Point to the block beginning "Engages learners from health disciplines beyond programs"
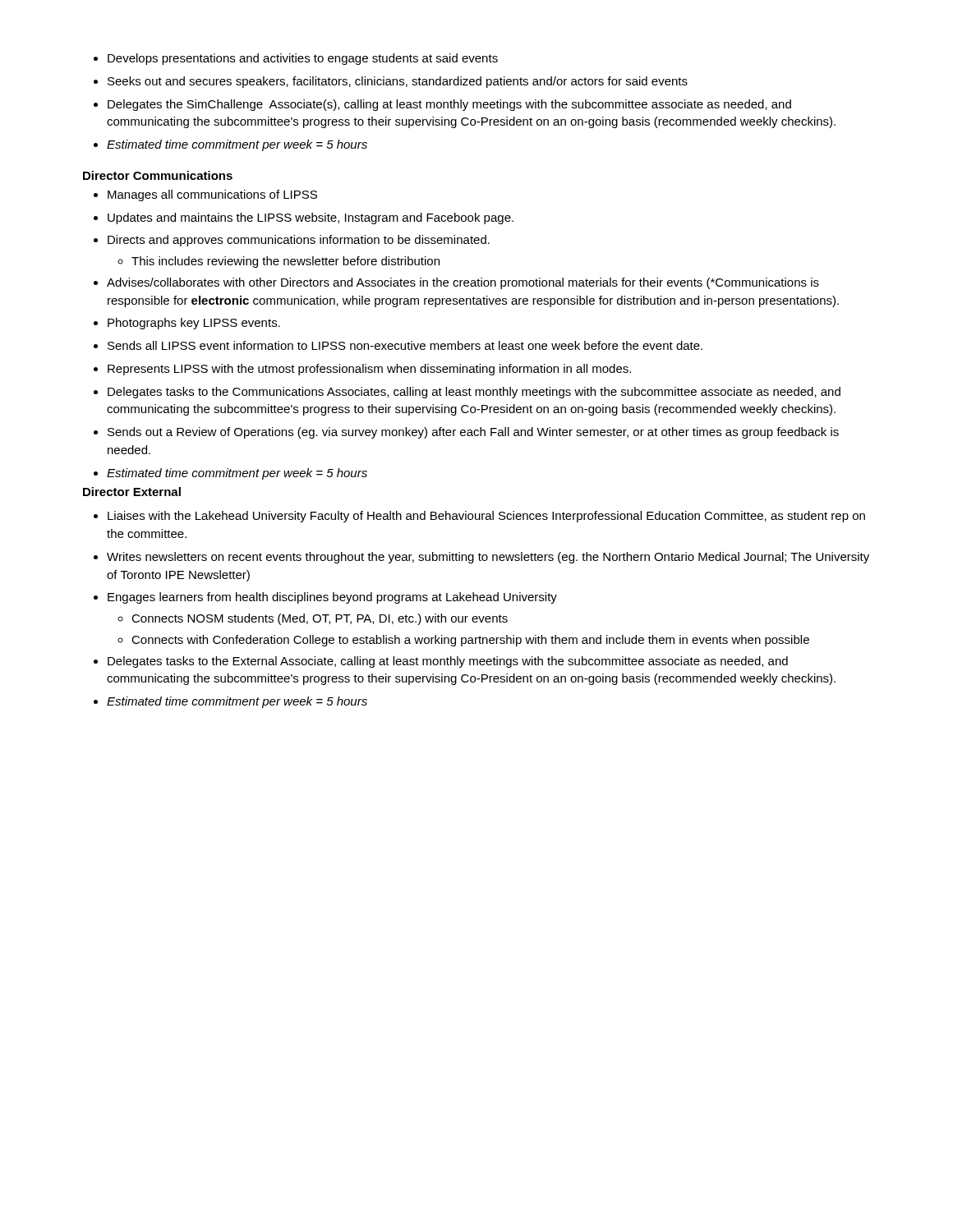The height and width of the screenshot is (1232, 953). (x=489, y=619)
